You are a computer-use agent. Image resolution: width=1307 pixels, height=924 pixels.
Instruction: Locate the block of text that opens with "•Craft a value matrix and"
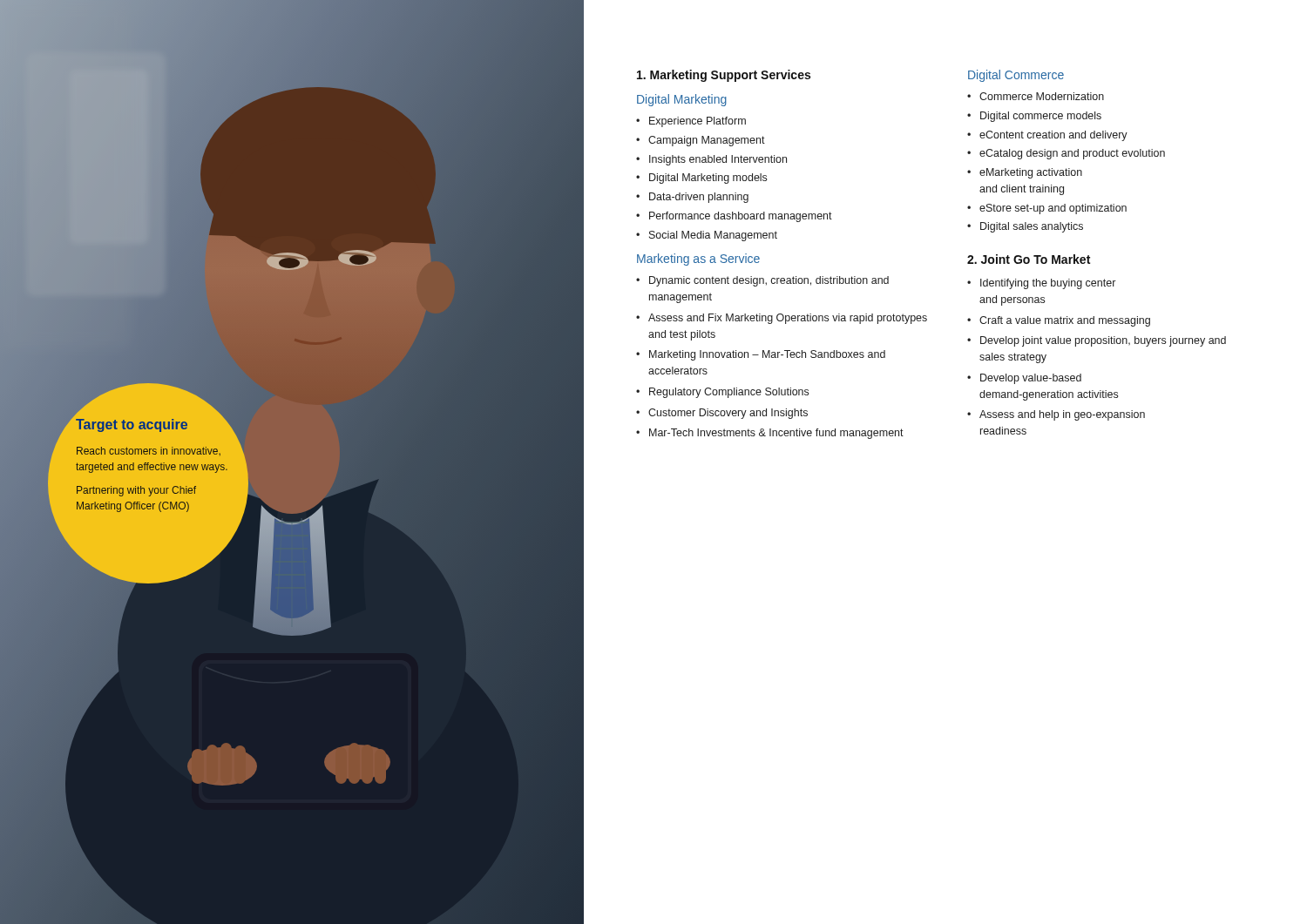coord(1059,320)
